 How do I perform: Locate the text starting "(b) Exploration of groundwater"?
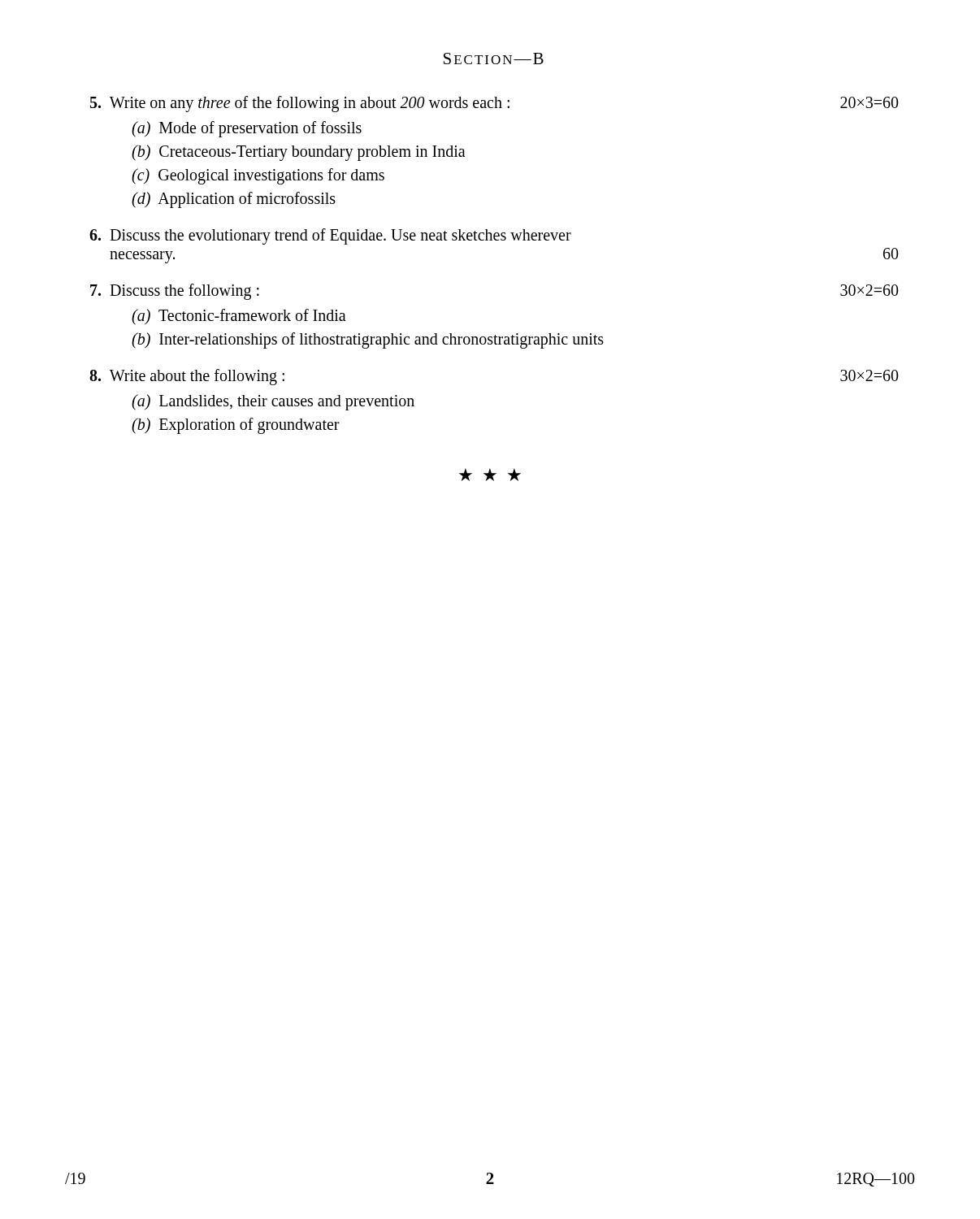point(235,424)
